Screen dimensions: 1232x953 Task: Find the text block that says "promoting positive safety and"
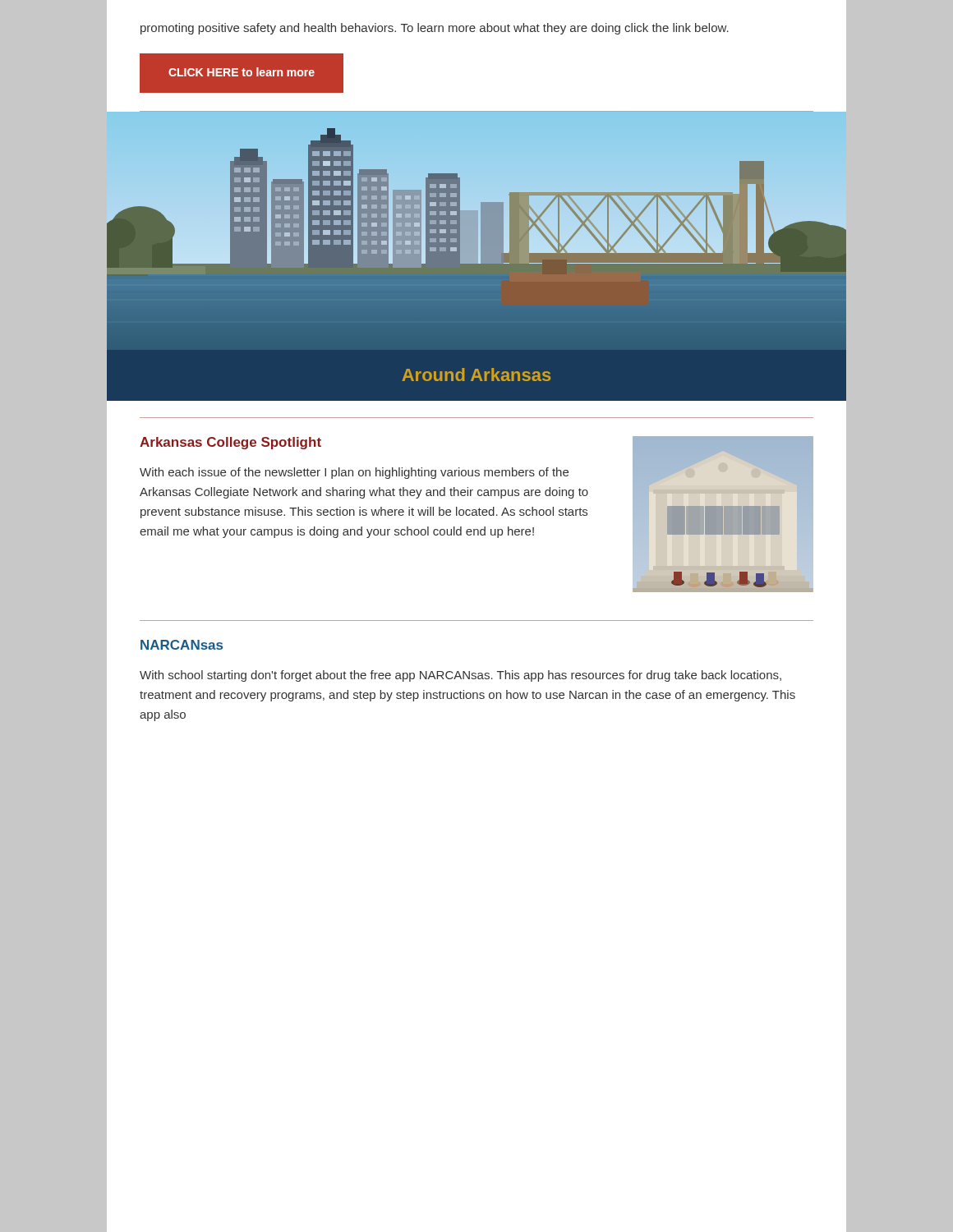[x=434, y=28]
